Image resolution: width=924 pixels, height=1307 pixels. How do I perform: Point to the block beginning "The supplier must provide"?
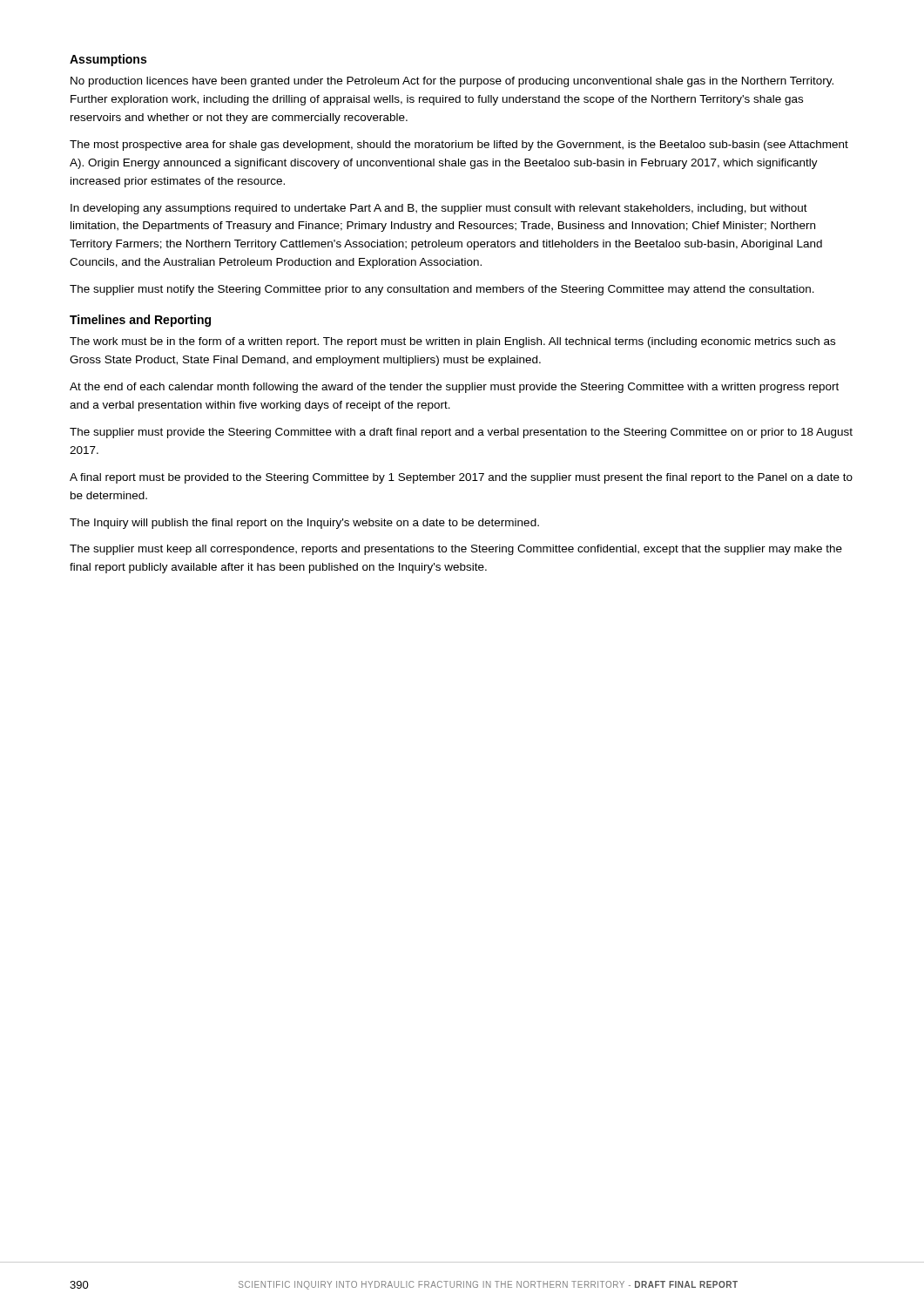pos(461,441)
